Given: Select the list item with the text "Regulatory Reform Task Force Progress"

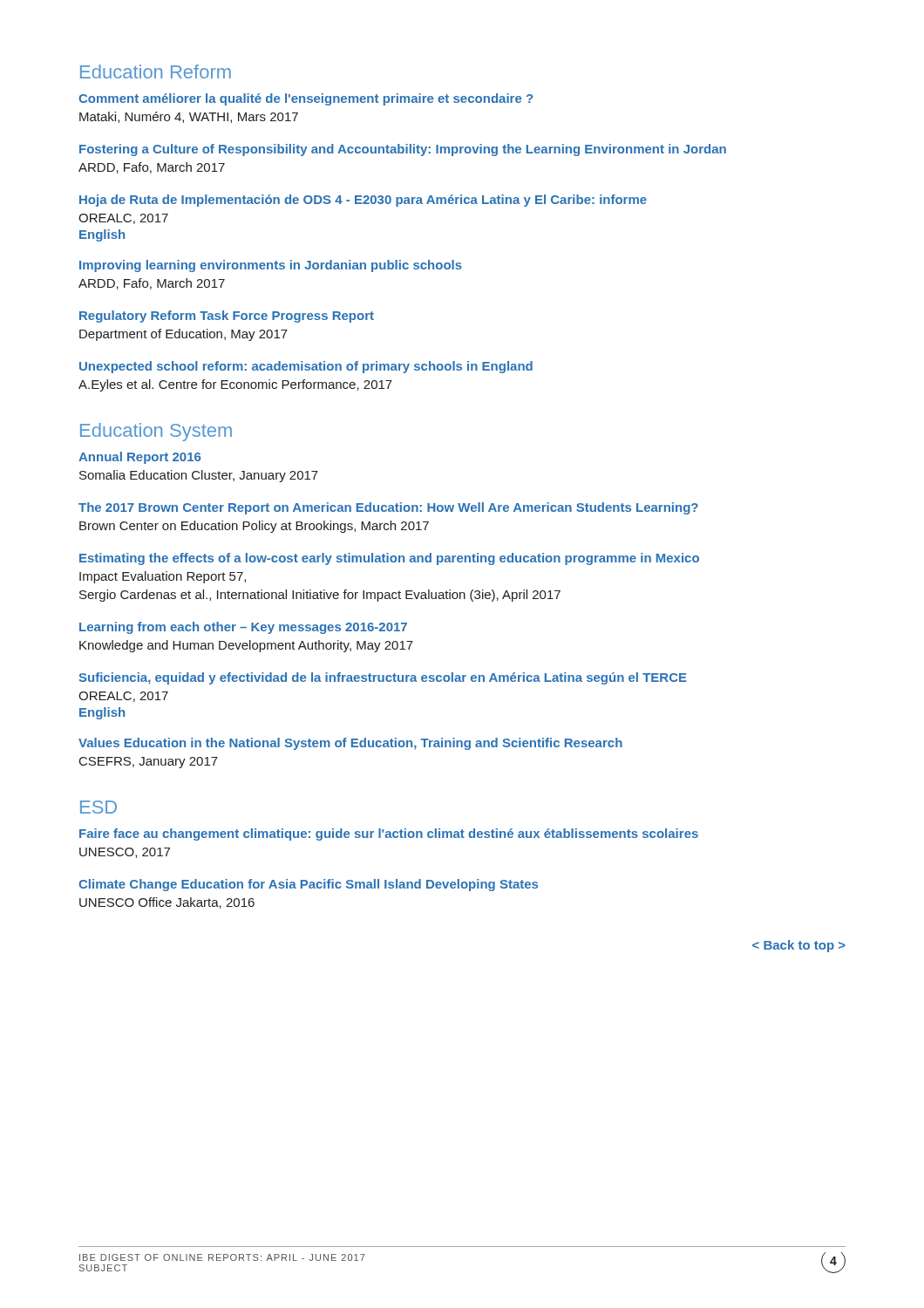Looking at the screenshot, I should pyautogui.click(x=227, y=317).
